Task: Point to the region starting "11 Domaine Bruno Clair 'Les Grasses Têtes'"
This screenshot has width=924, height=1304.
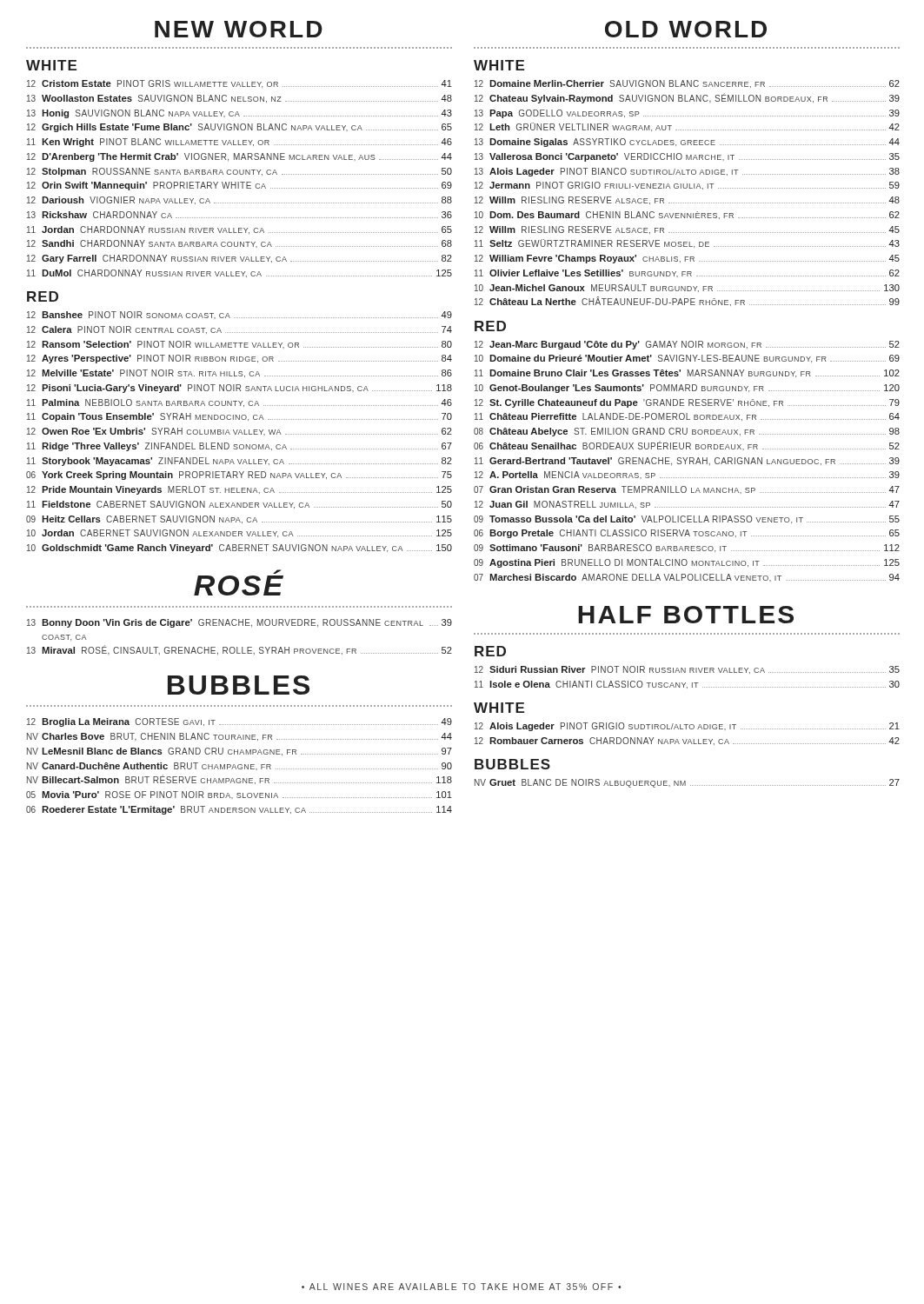Action: [x=687, y=373]
